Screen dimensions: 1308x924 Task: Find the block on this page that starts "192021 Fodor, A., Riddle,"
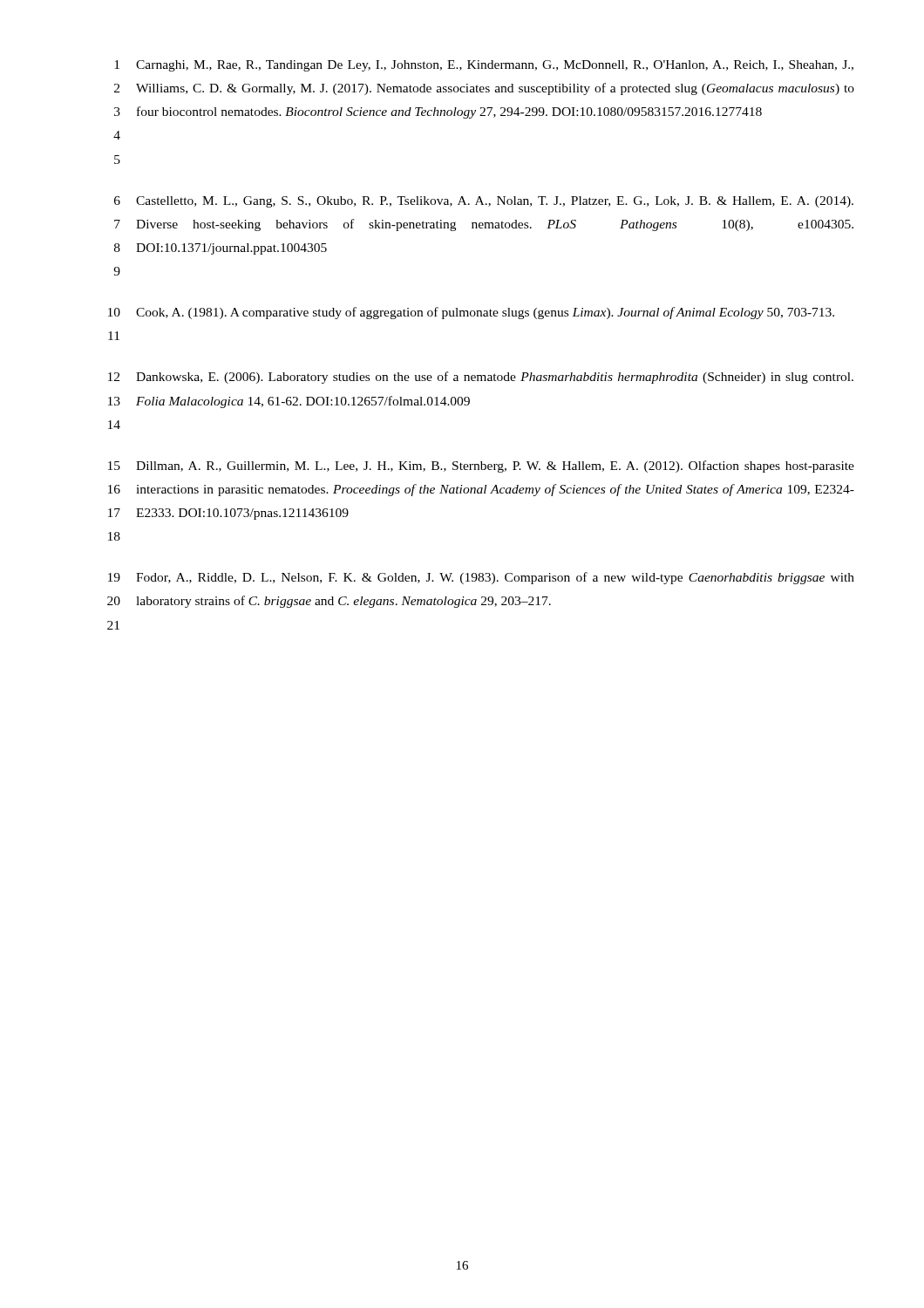tap(471, 601)
